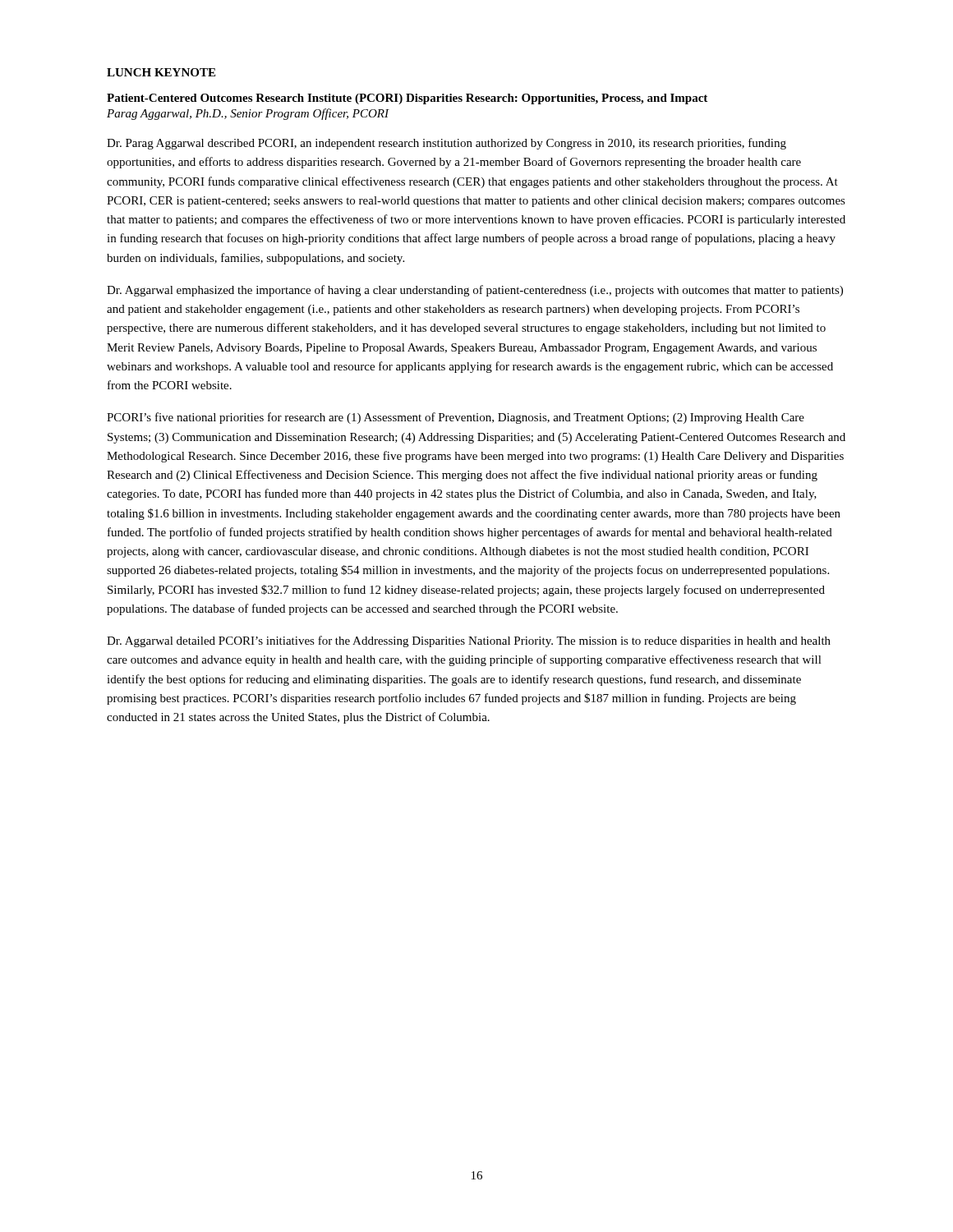Screen dimensions: 1232x953
Task: Select the title with the text "Patient-Centered Outcomes Research Institute (PCORI)"
Action: pyautogui.click(x=407, y=98)
